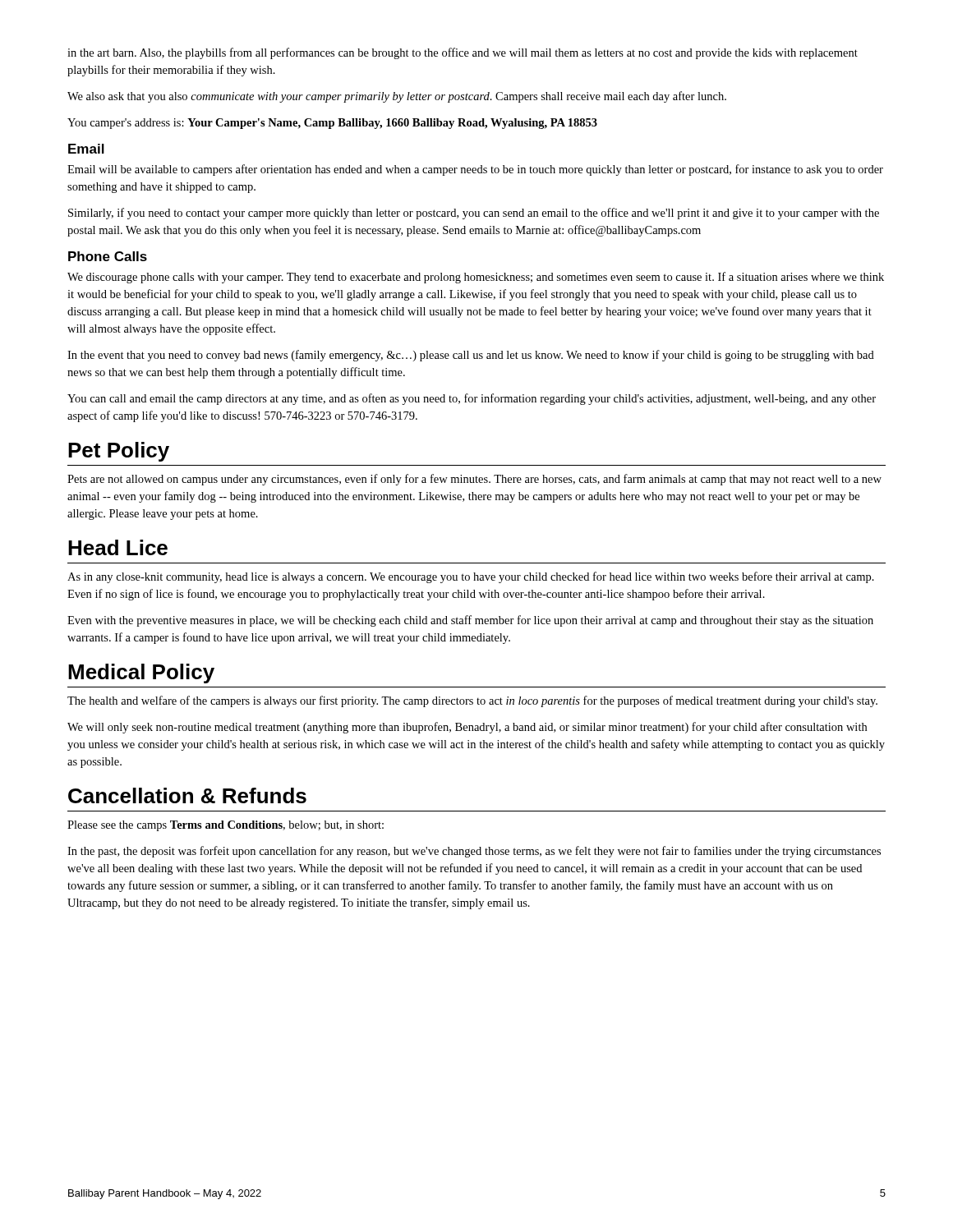Select the text block containing "In the event that you need"

click(476, 364)
